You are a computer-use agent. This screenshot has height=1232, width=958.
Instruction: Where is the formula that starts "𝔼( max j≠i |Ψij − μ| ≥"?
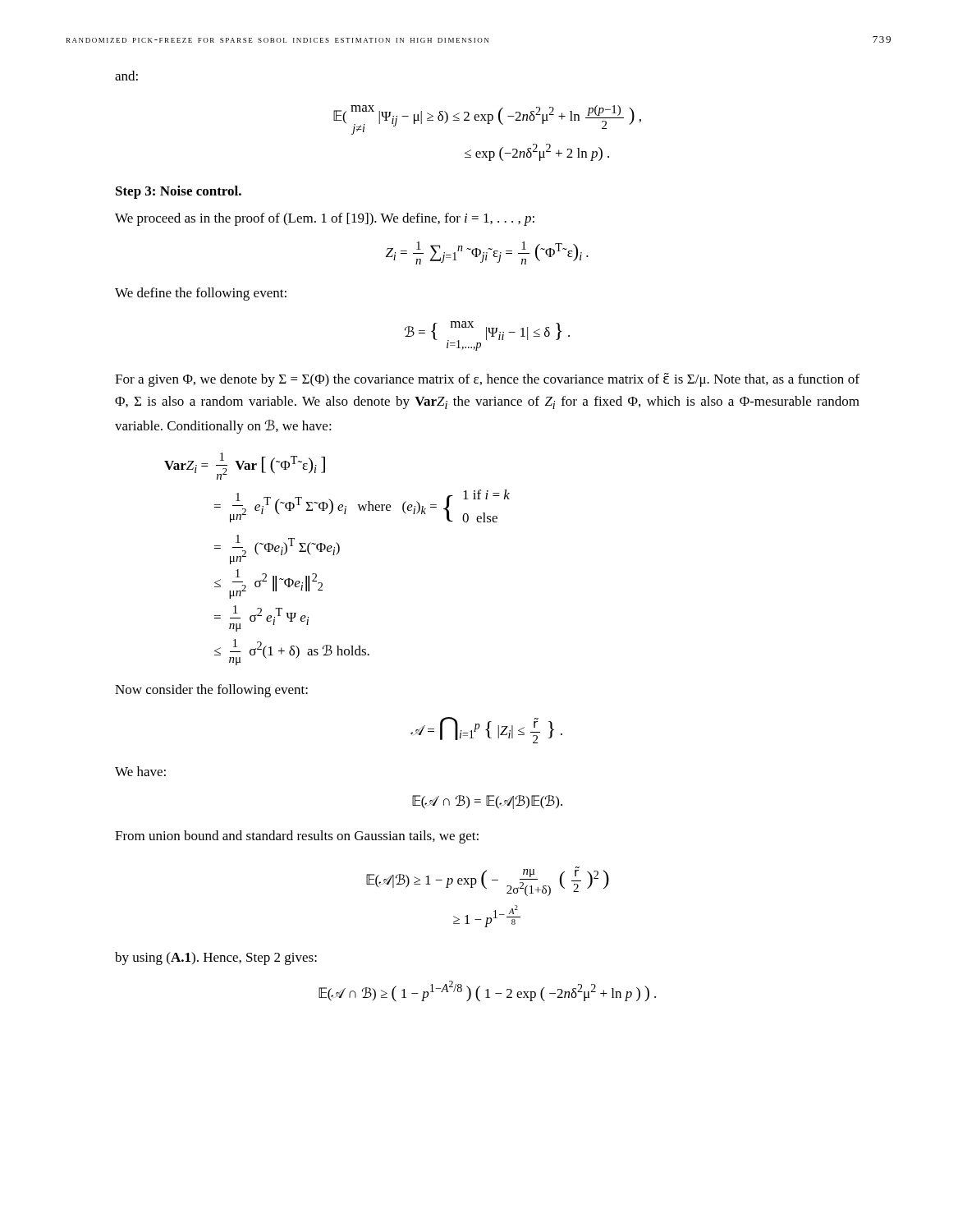487,130
